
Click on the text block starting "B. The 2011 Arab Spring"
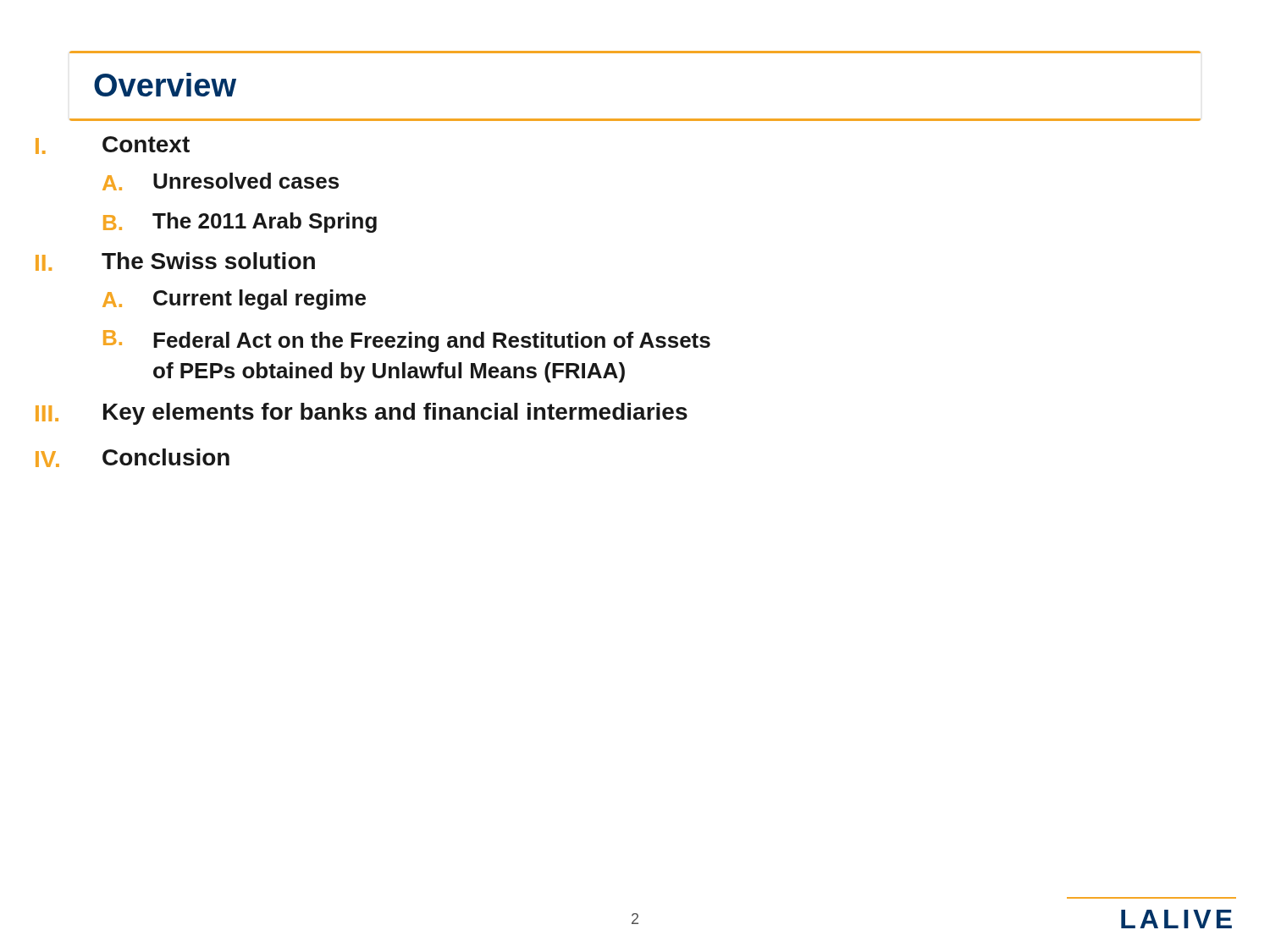[x=240, y=222]
